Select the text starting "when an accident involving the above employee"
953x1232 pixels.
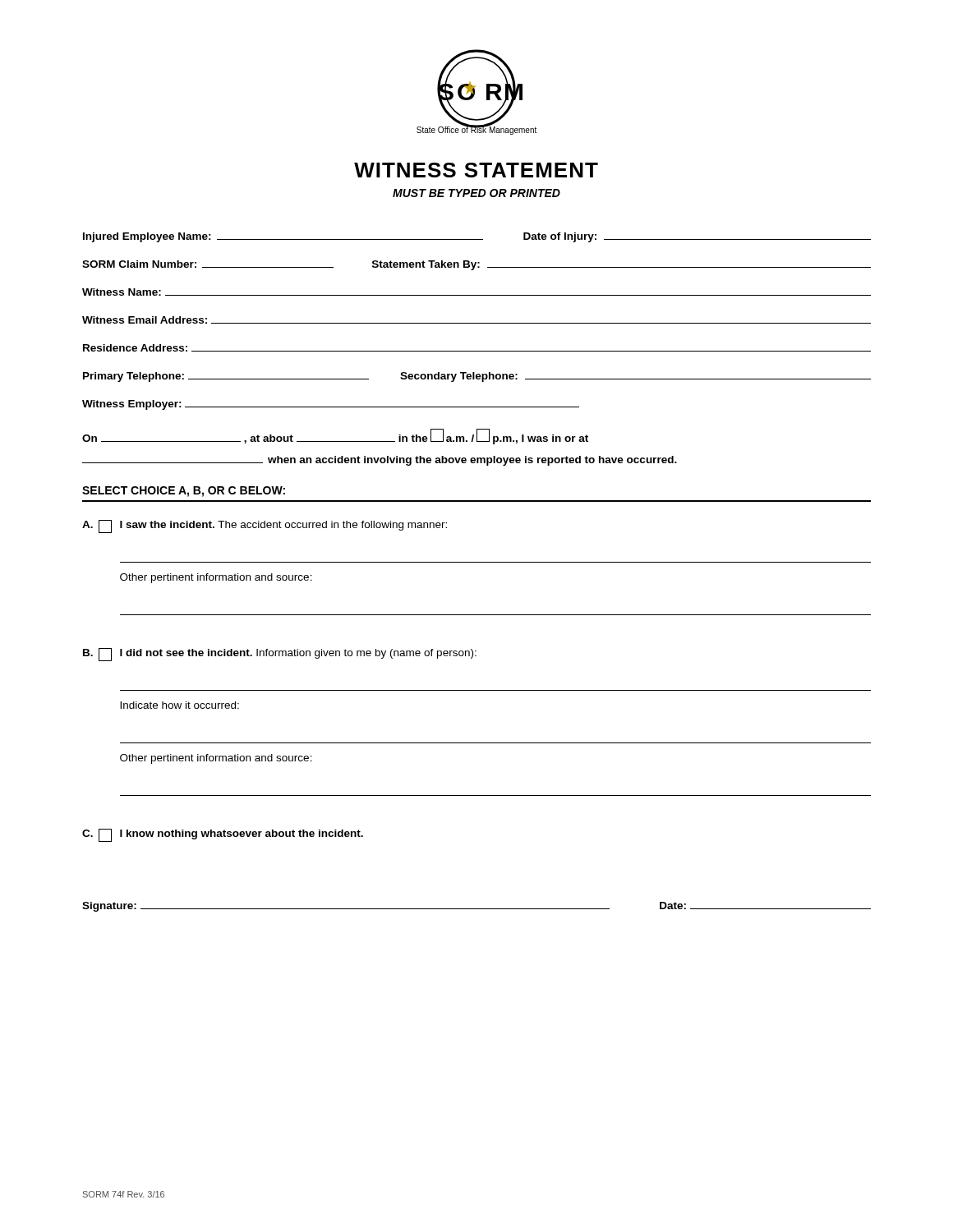click(380, 458)
